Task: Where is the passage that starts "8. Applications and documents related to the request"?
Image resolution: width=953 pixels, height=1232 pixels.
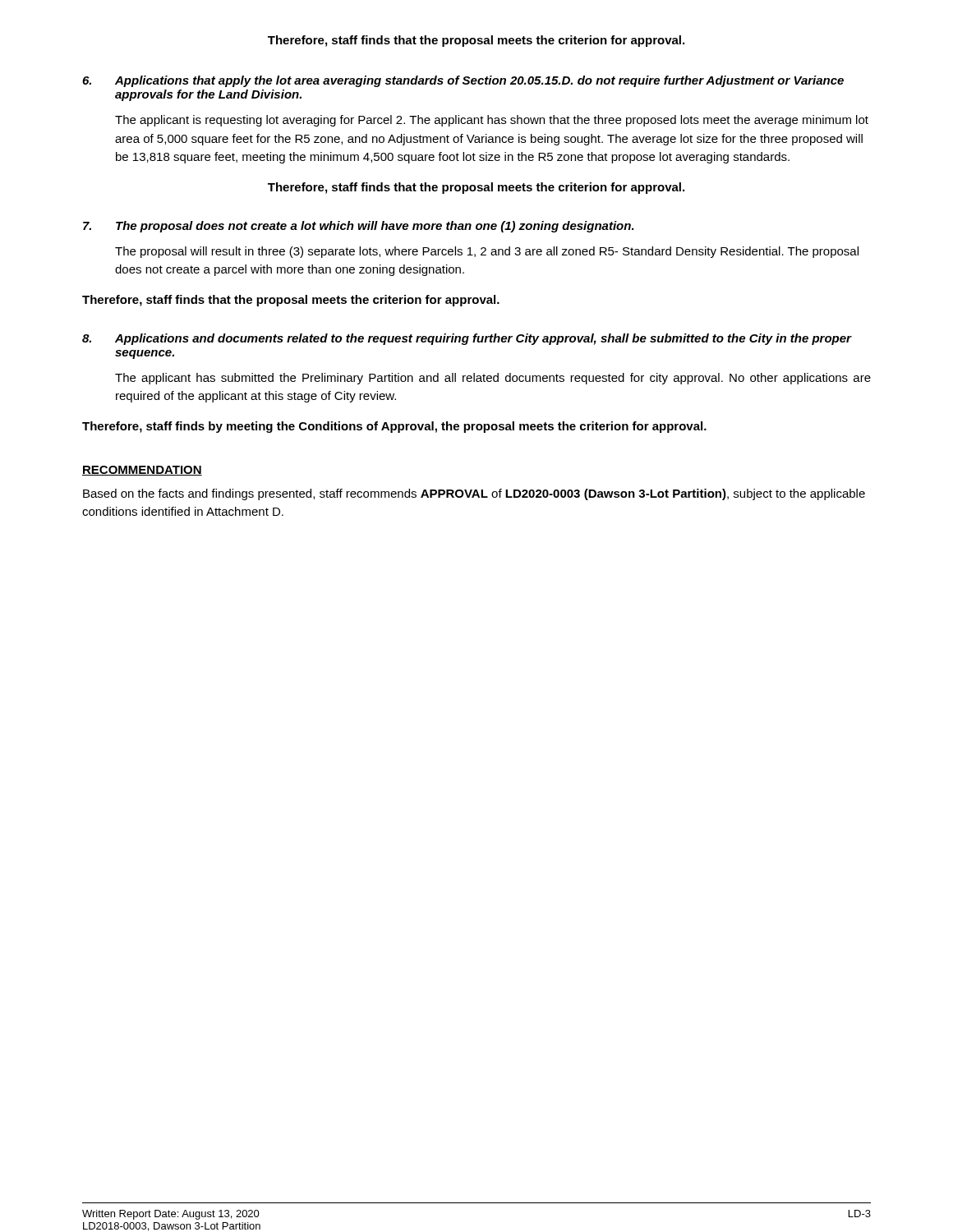Action: pos(476,381)
